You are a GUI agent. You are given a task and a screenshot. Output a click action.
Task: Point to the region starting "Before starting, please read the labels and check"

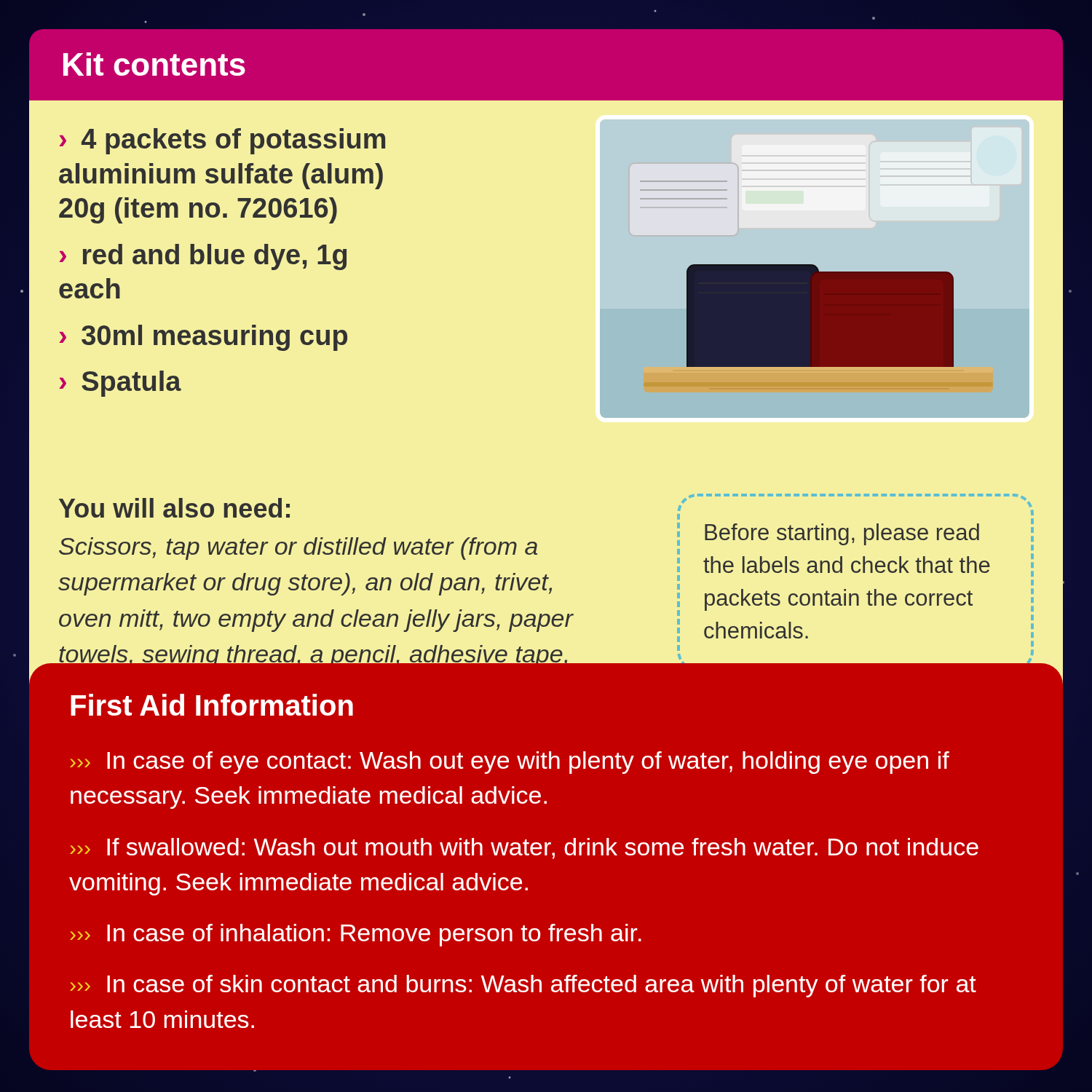[847, 582]
